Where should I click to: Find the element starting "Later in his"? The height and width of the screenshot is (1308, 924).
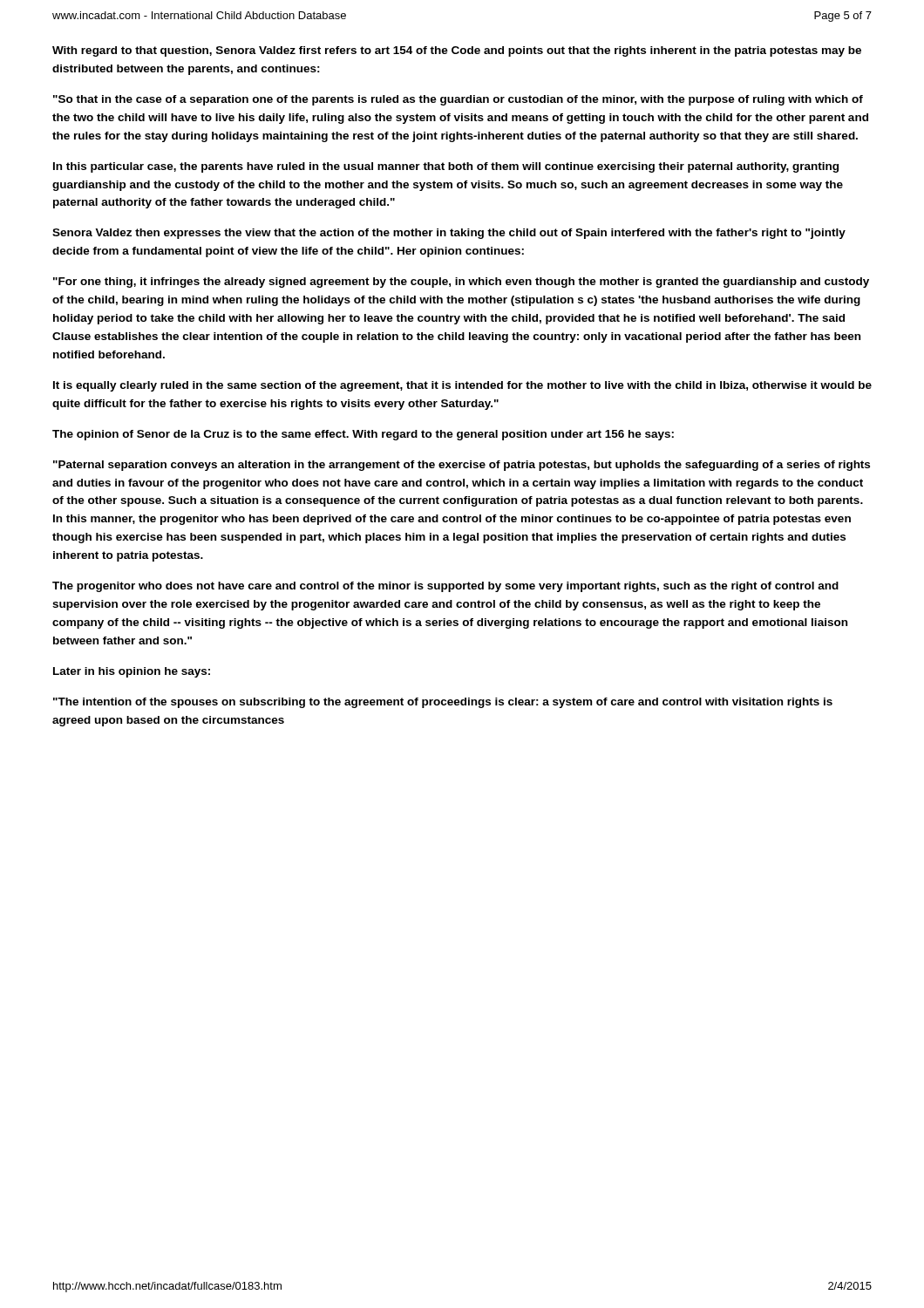click(132, 671)
